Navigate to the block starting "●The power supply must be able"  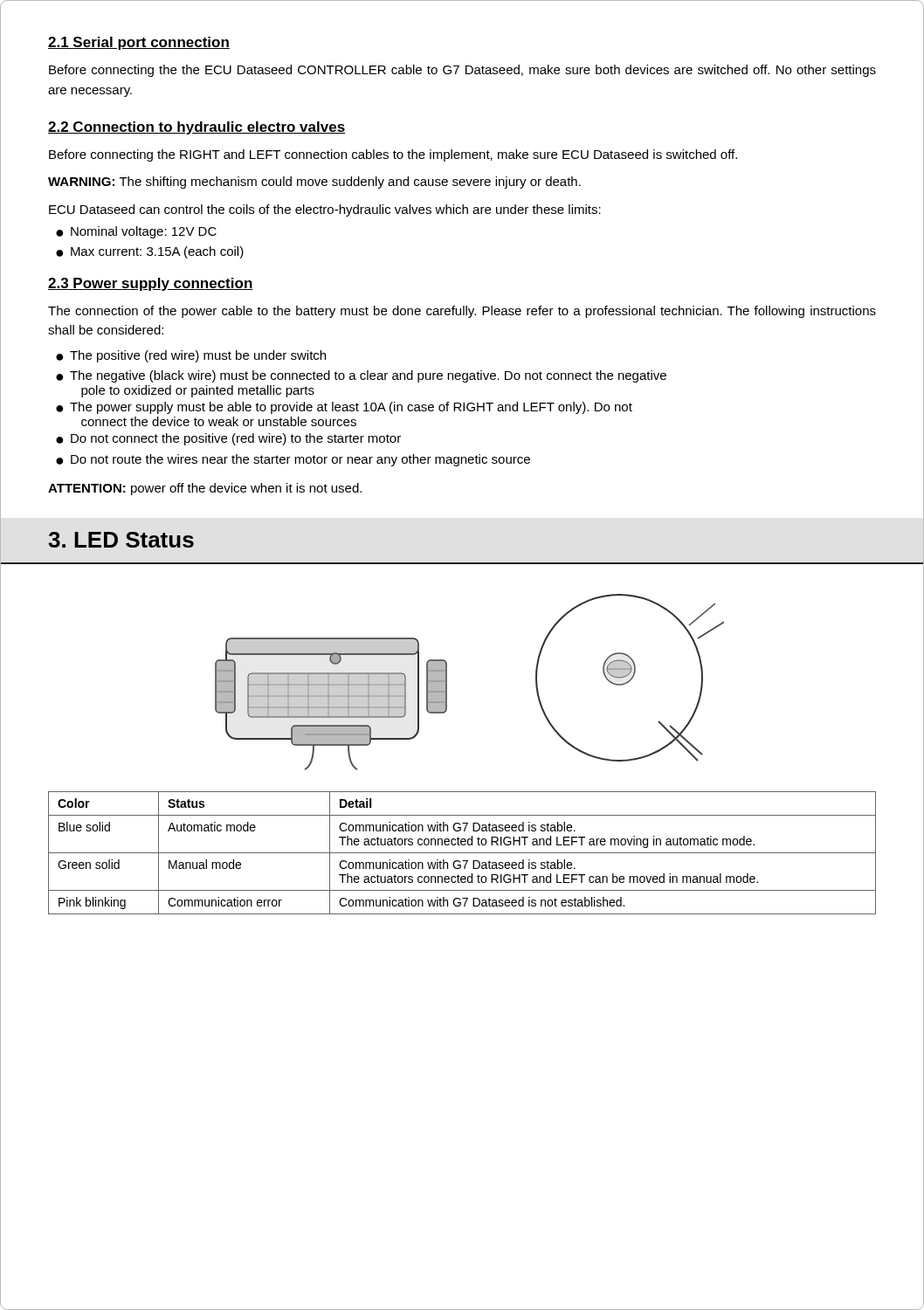point(344,414)
